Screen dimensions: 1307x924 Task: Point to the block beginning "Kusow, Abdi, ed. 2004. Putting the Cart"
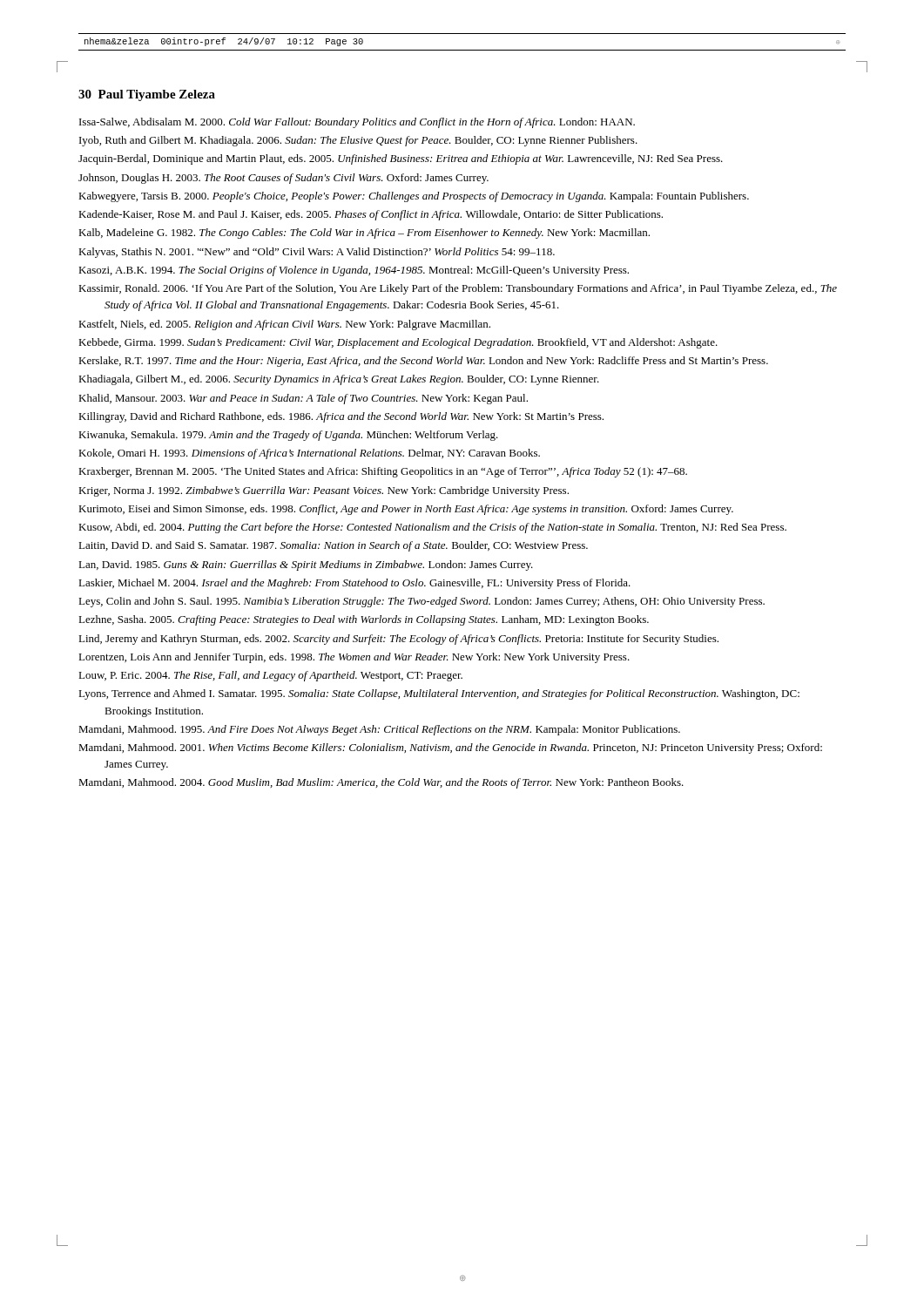tap(433, 527)
